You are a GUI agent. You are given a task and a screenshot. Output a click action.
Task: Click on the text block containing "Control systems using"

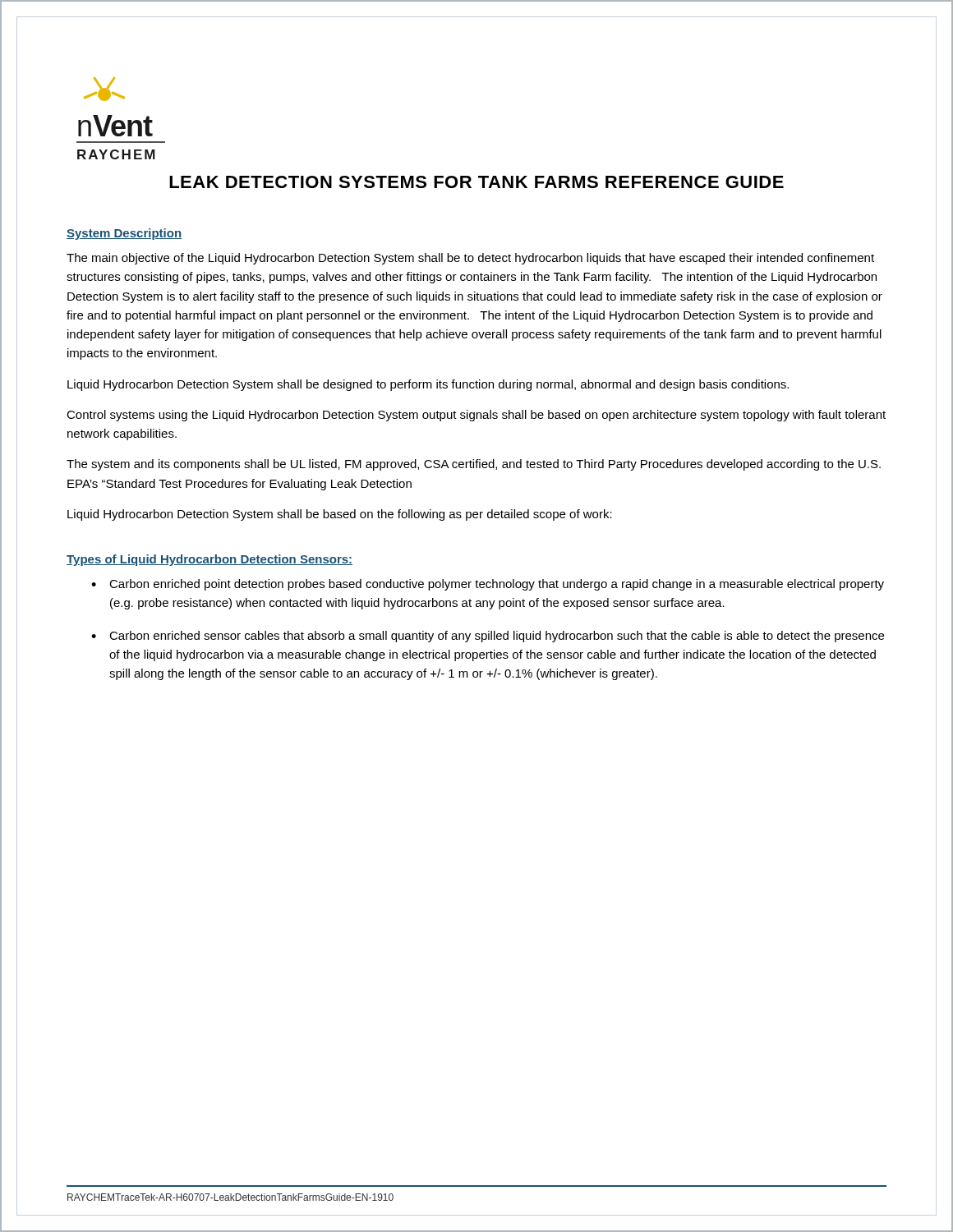click(476, 424)
